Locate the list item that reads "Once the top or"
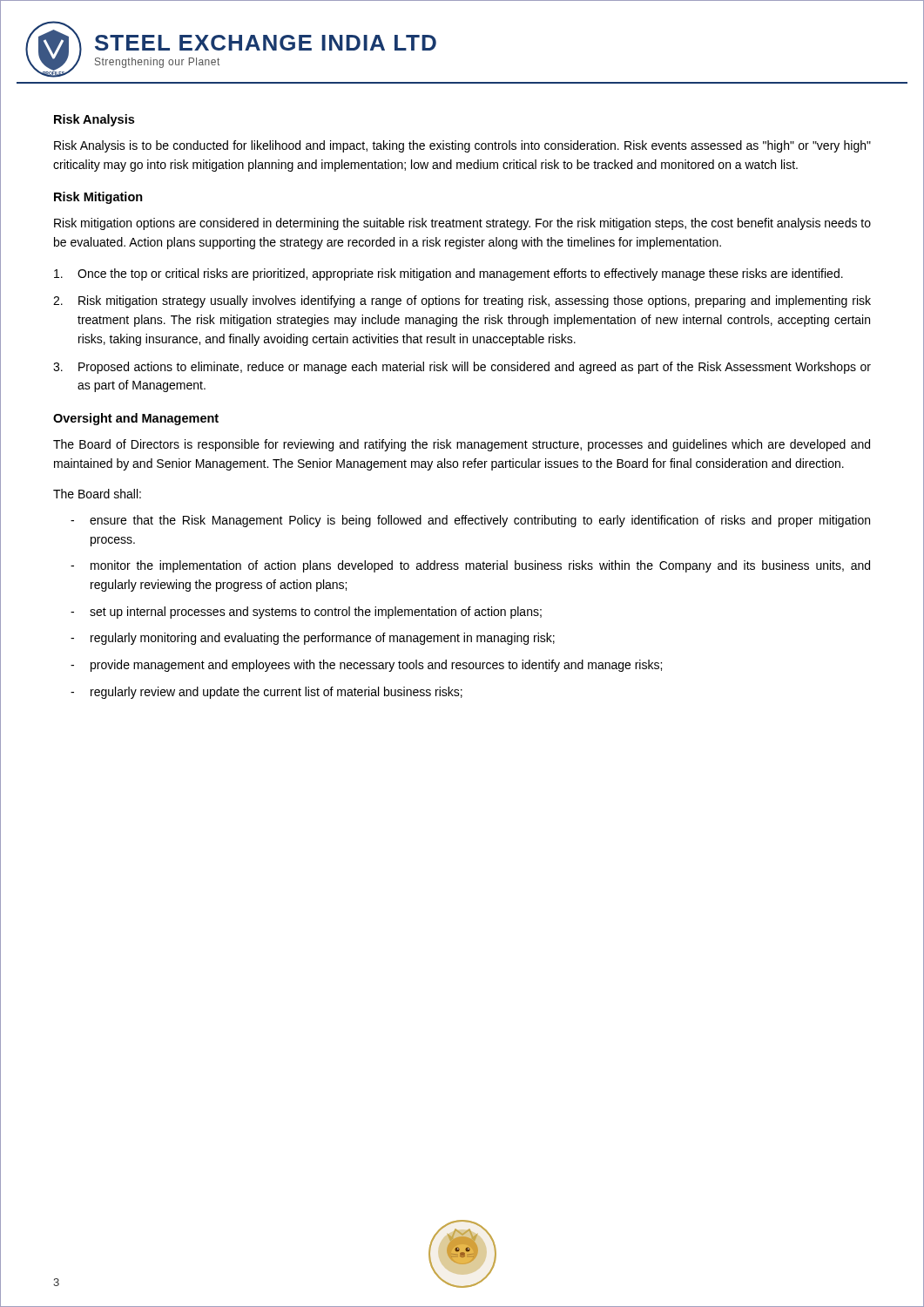This screenshot has height=1307, width=924. pos(462,274)
